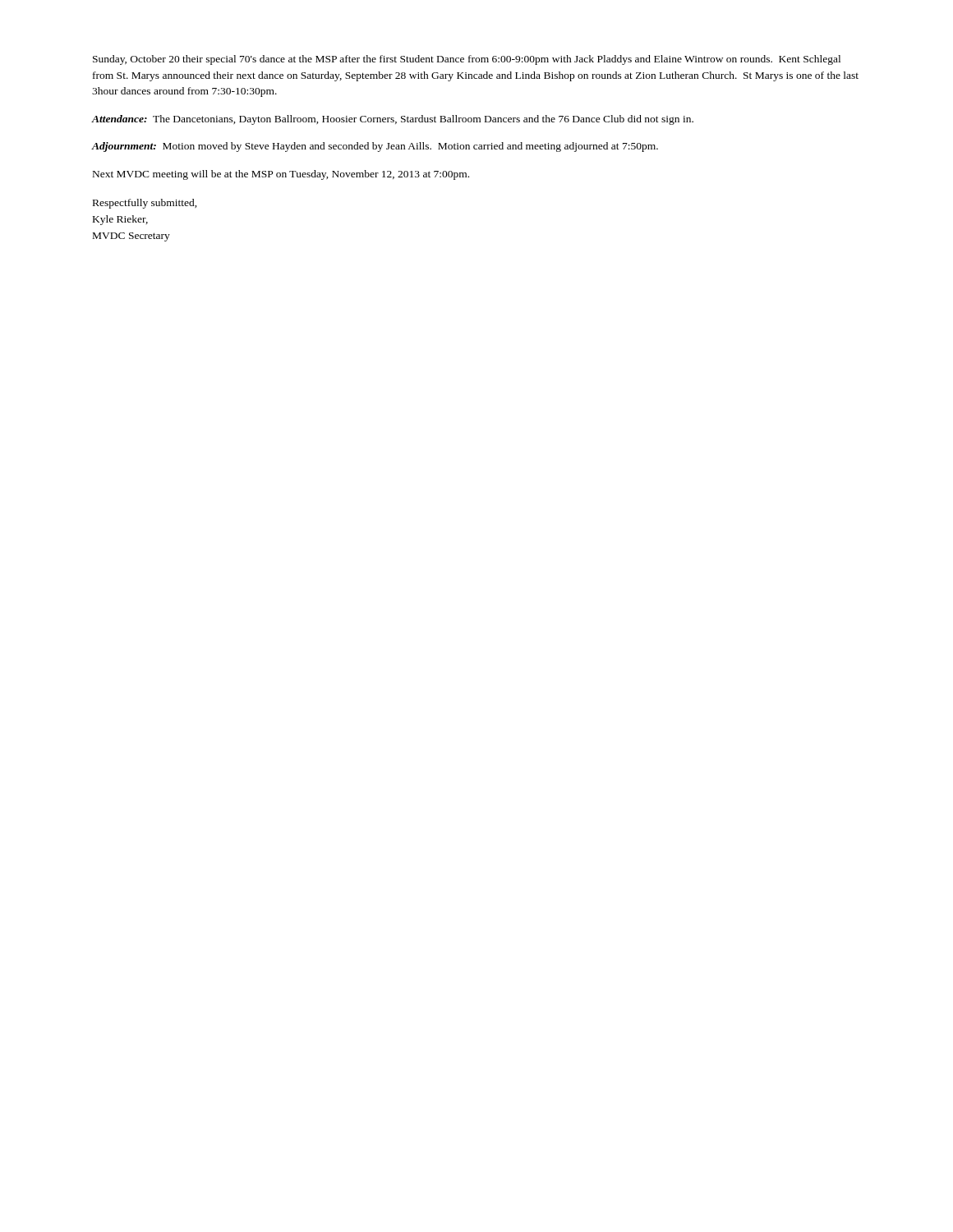
Task: Locate the block of text that opens with "Adjournment: Motion moved"
Action: coord(375,146)
